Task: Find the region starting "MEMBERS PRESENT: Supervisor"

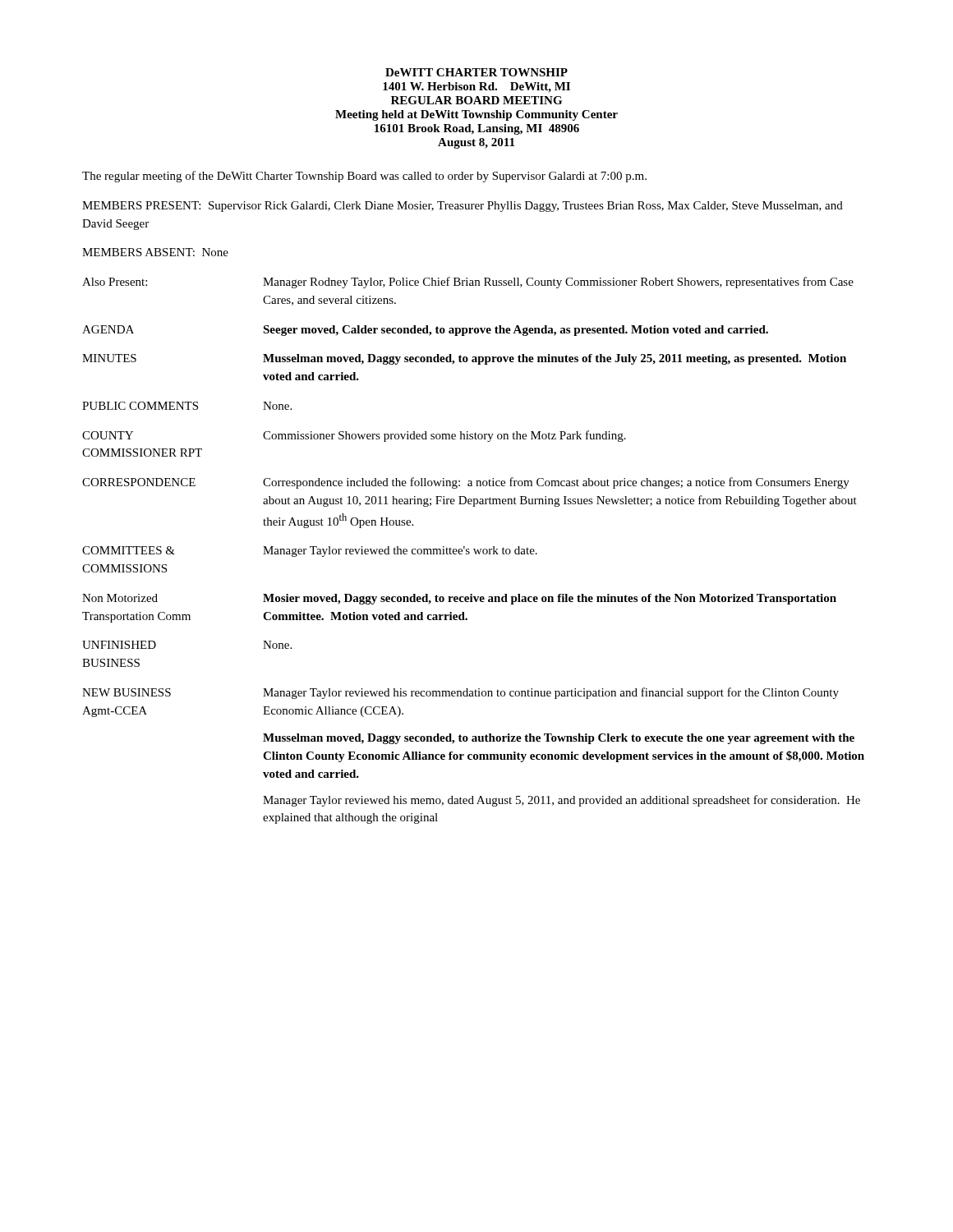Action: tap(462, 214)
